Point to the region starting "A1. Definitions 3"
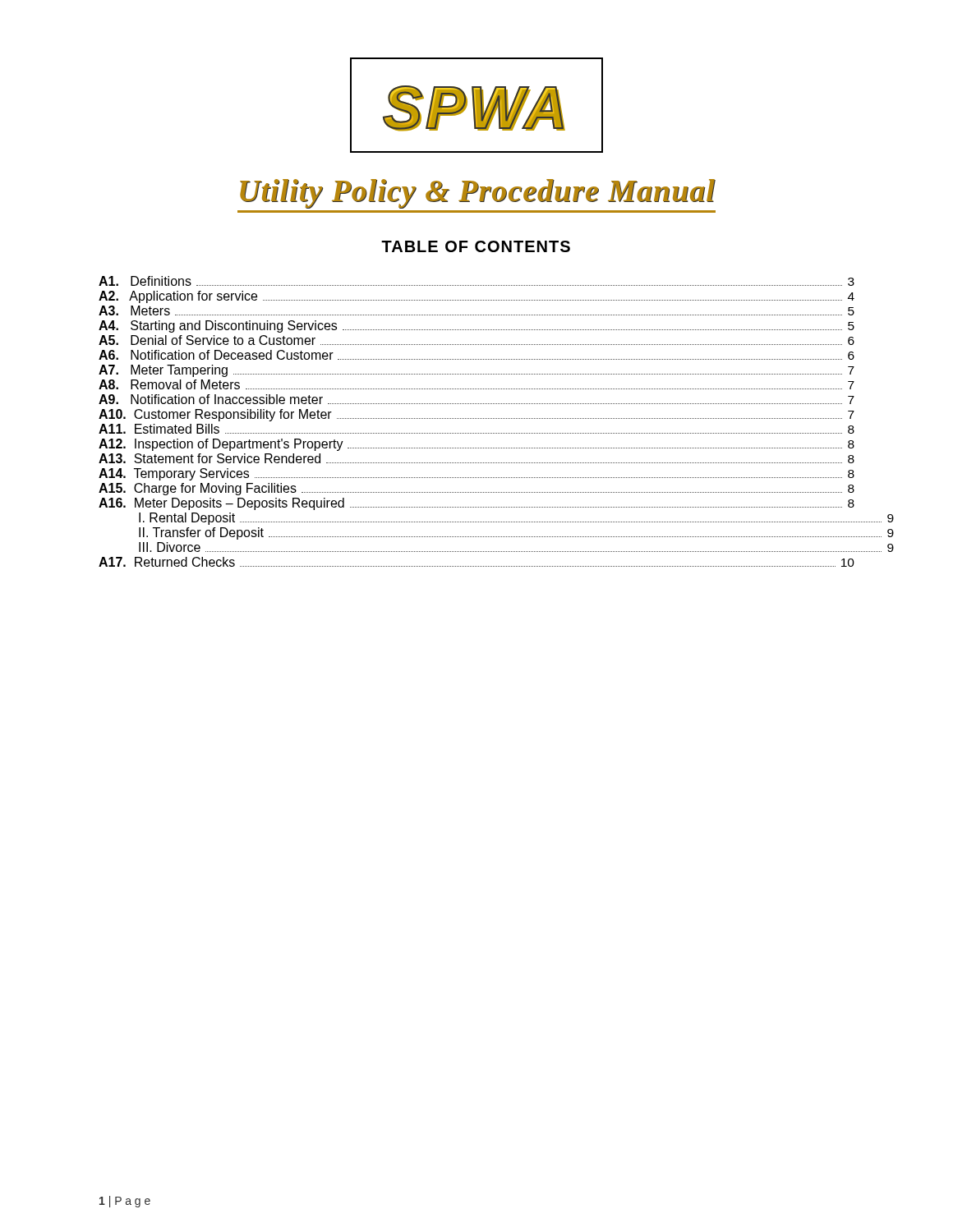Screen dimensions: 1232x953 [476, 282]
